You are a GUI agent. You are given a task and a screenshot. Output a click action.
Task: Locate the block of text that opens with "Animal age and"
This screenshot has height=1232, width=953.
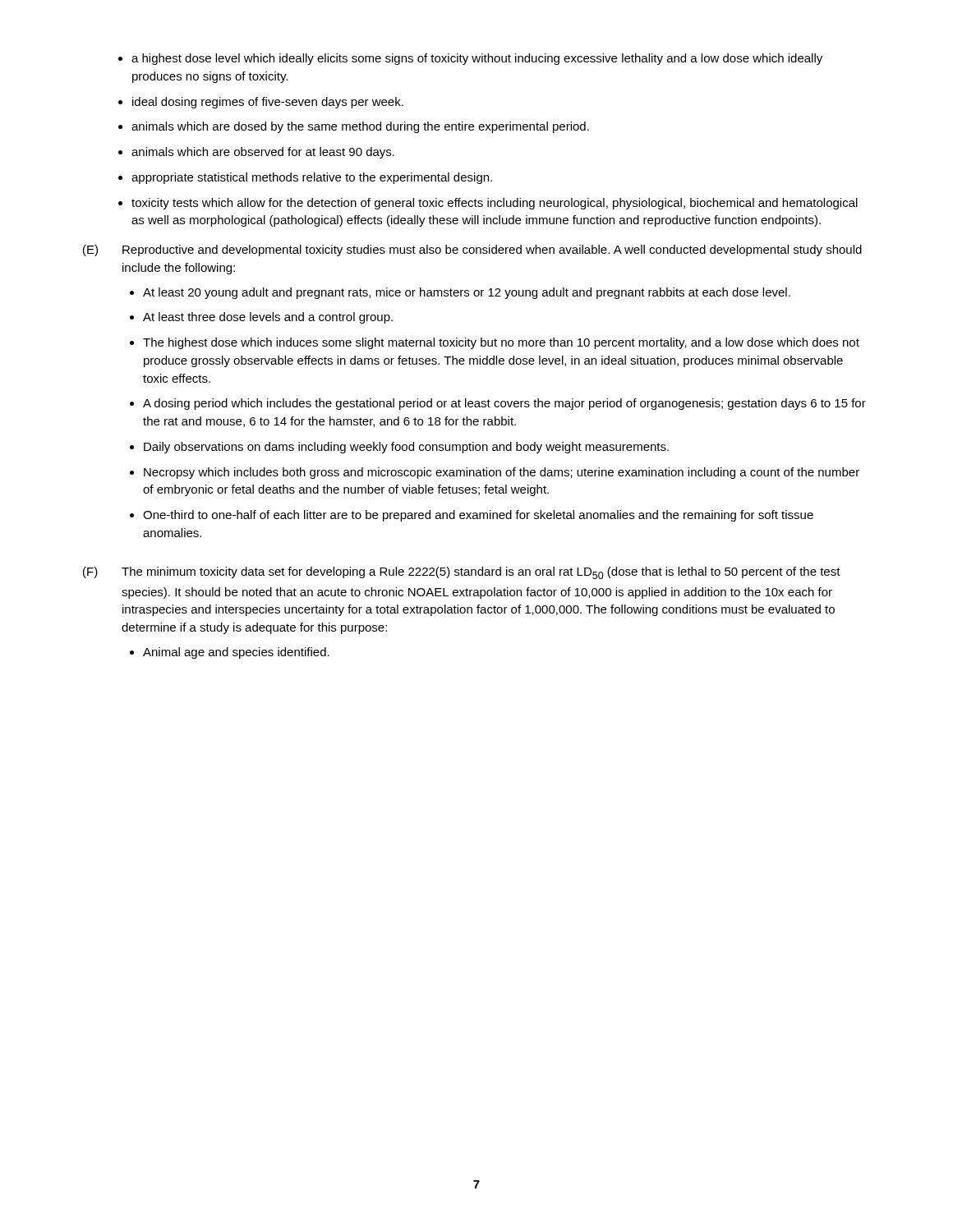click(236, 652)
